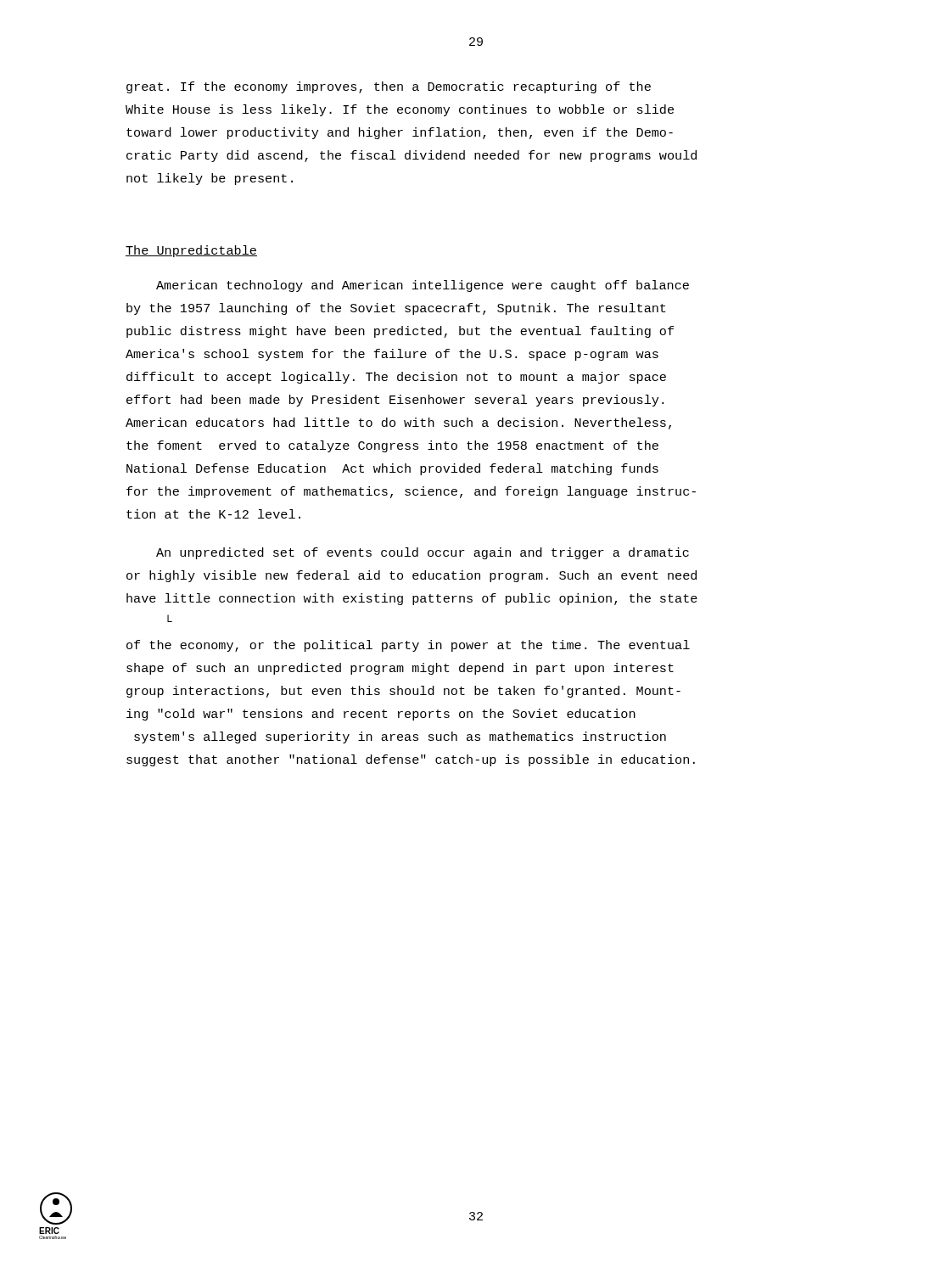
Task: Click the passage that begins "great. If the economy improves, then"
Action: (x=412, y=133)
